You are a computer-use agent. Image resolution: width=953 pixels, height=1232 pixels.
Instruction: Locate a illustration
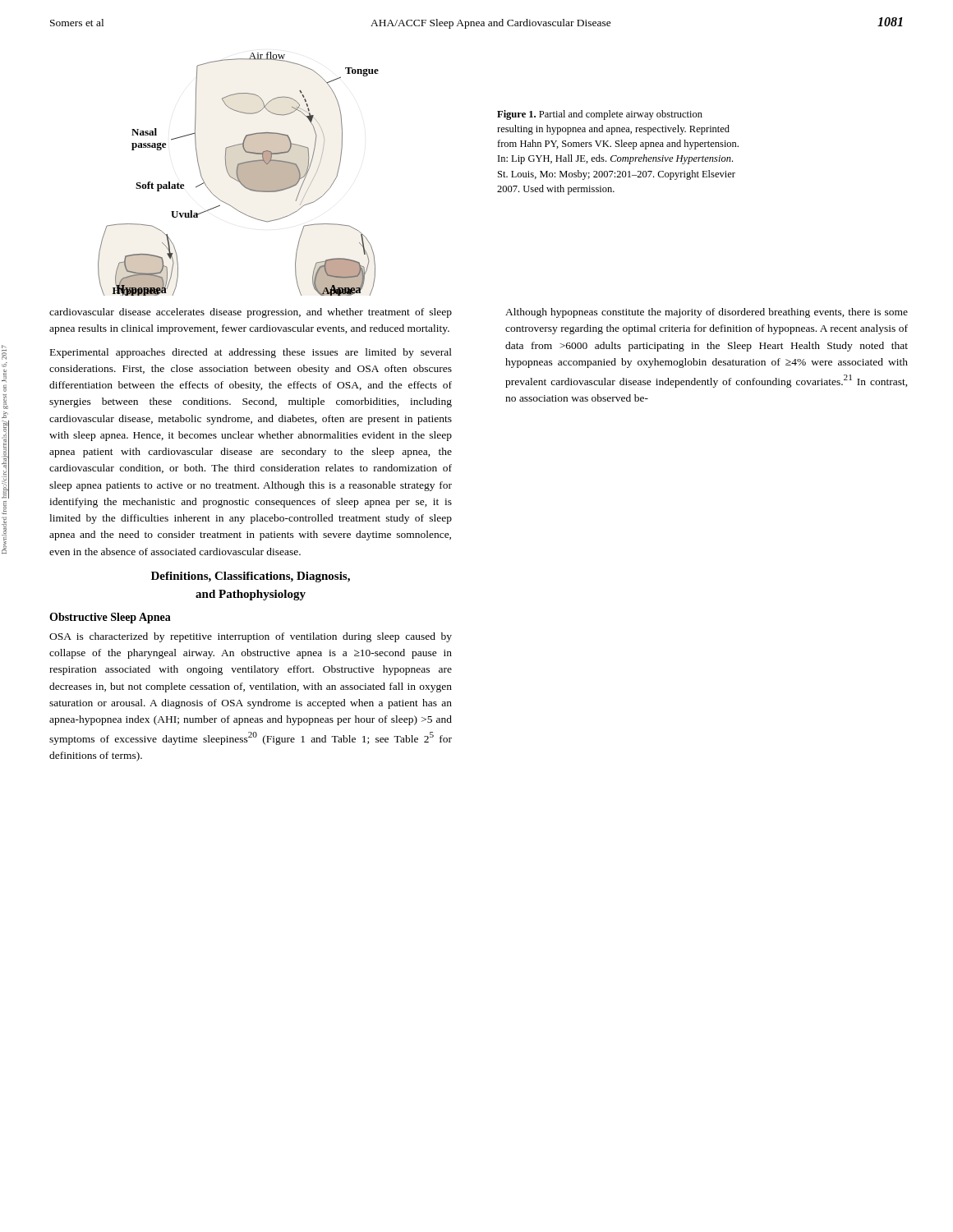point(267,168)
